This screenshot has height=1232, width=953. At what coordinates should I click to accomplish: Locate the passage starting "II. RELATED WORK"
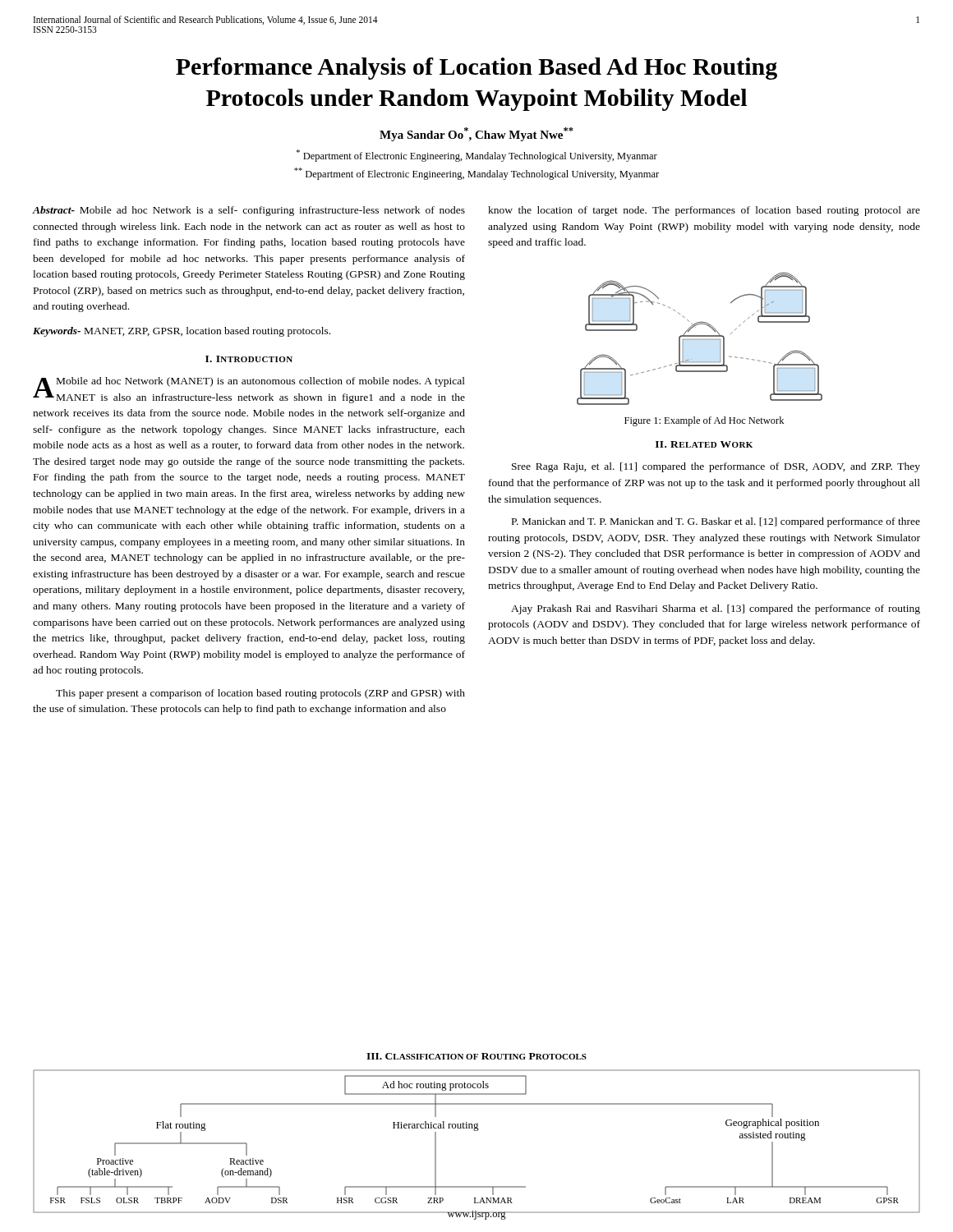coord(704,444)
